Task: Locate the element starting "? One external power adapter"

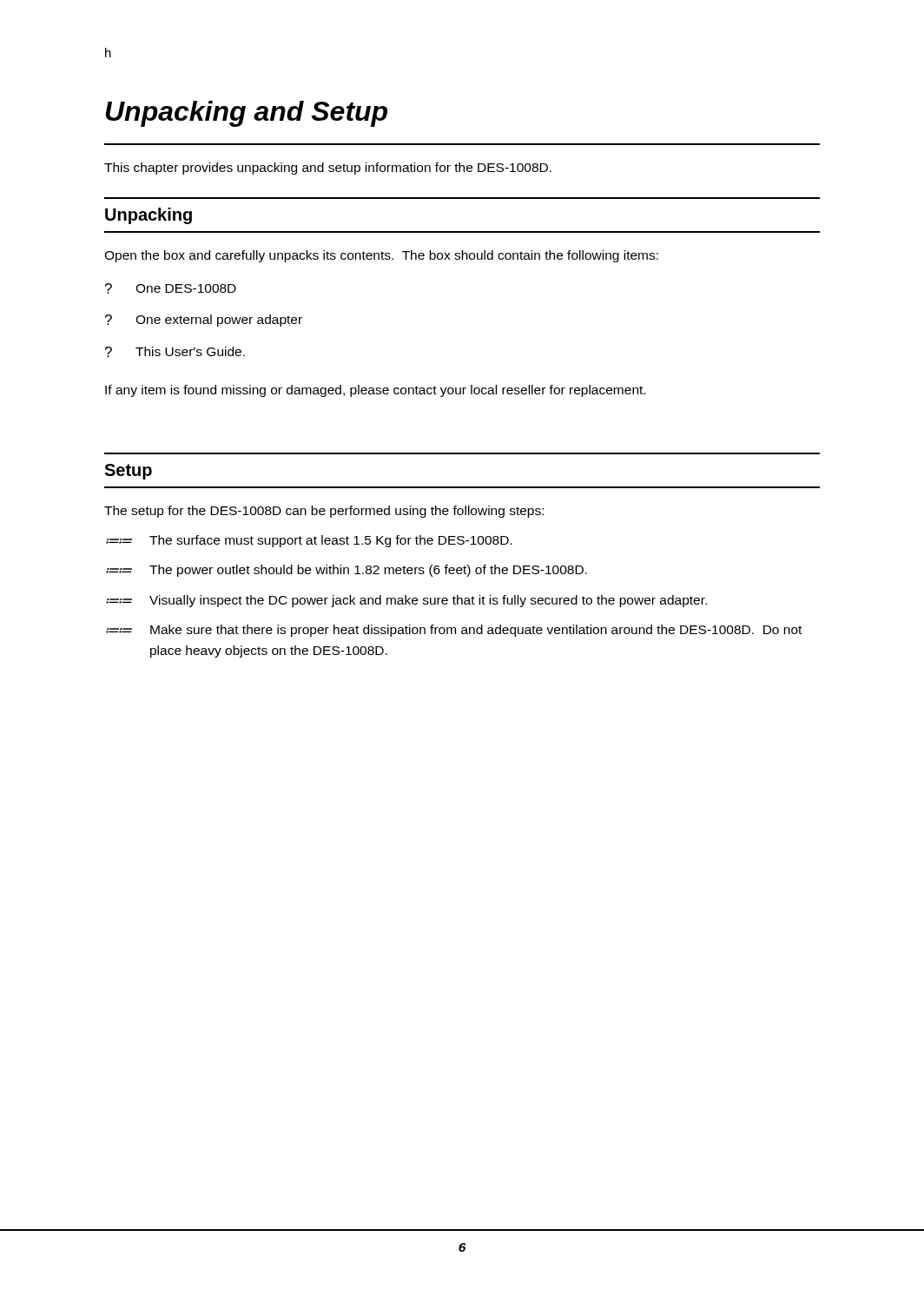Action: [x=203, y=321]
